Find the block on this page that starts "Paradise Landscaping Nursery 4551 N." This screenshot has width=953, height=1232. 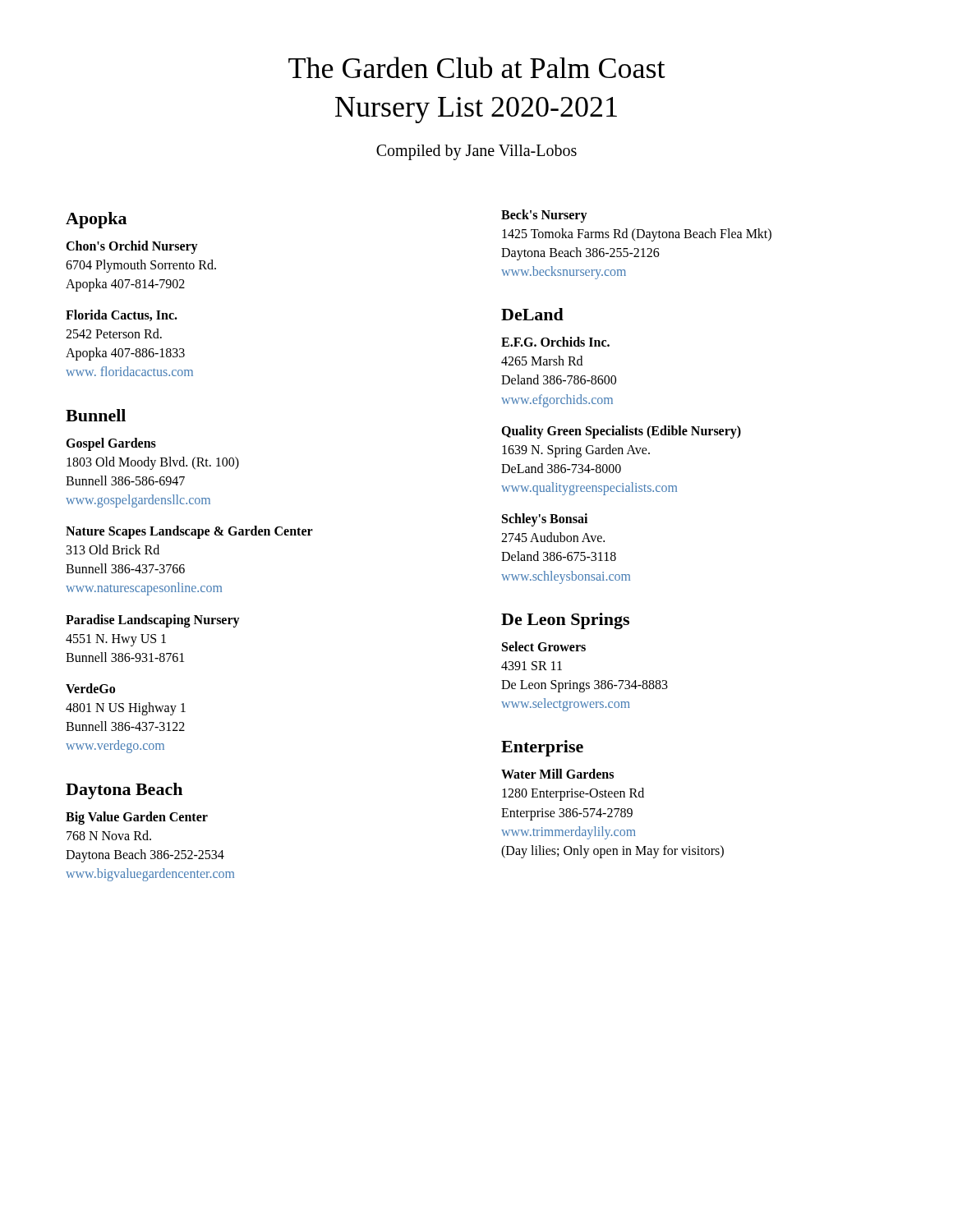point(153,621)
